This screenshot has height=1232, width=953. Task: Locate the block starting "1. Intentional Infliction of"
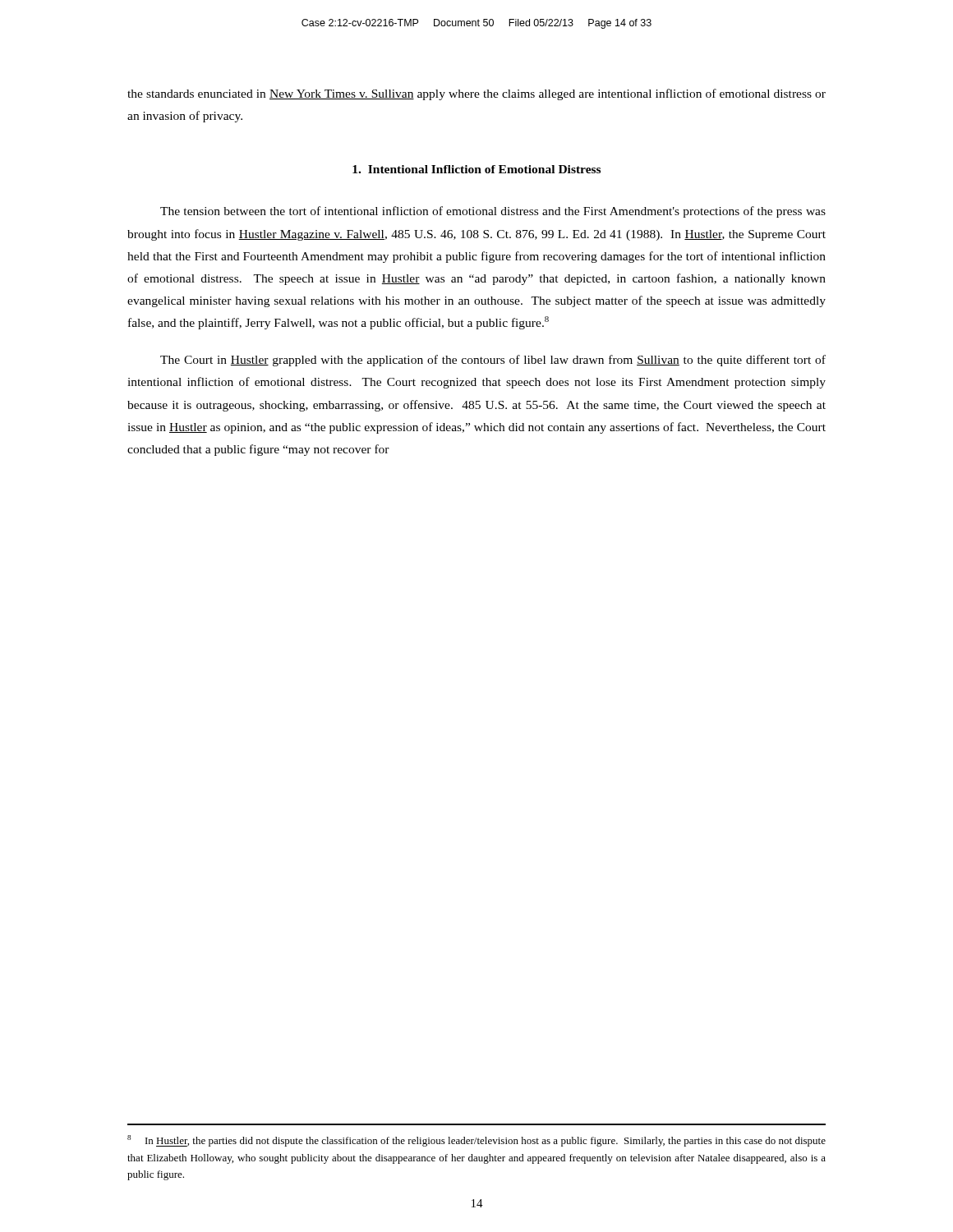coord(476,169)
